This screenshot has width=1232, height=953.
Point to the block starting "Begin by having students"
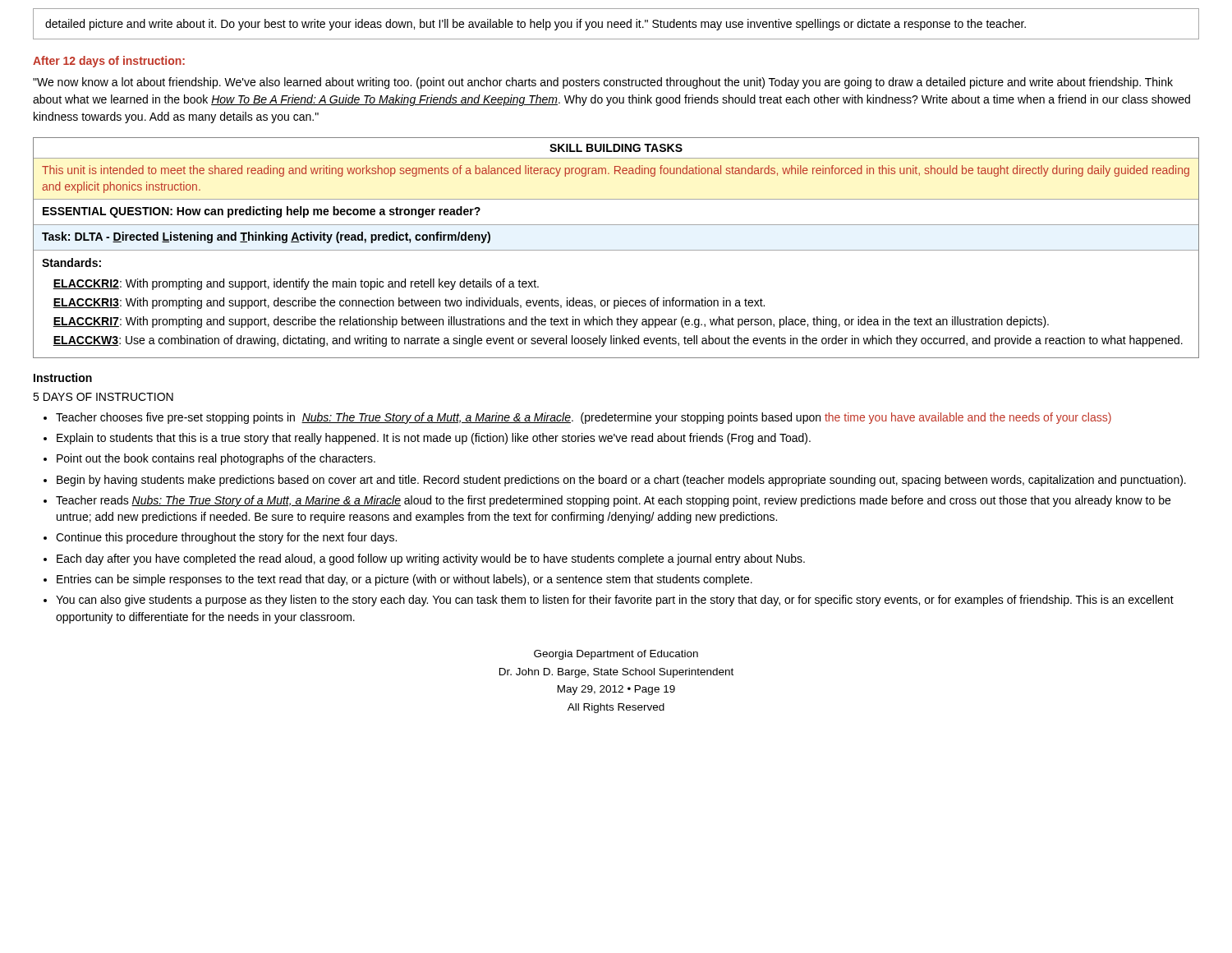pos(621,479)
